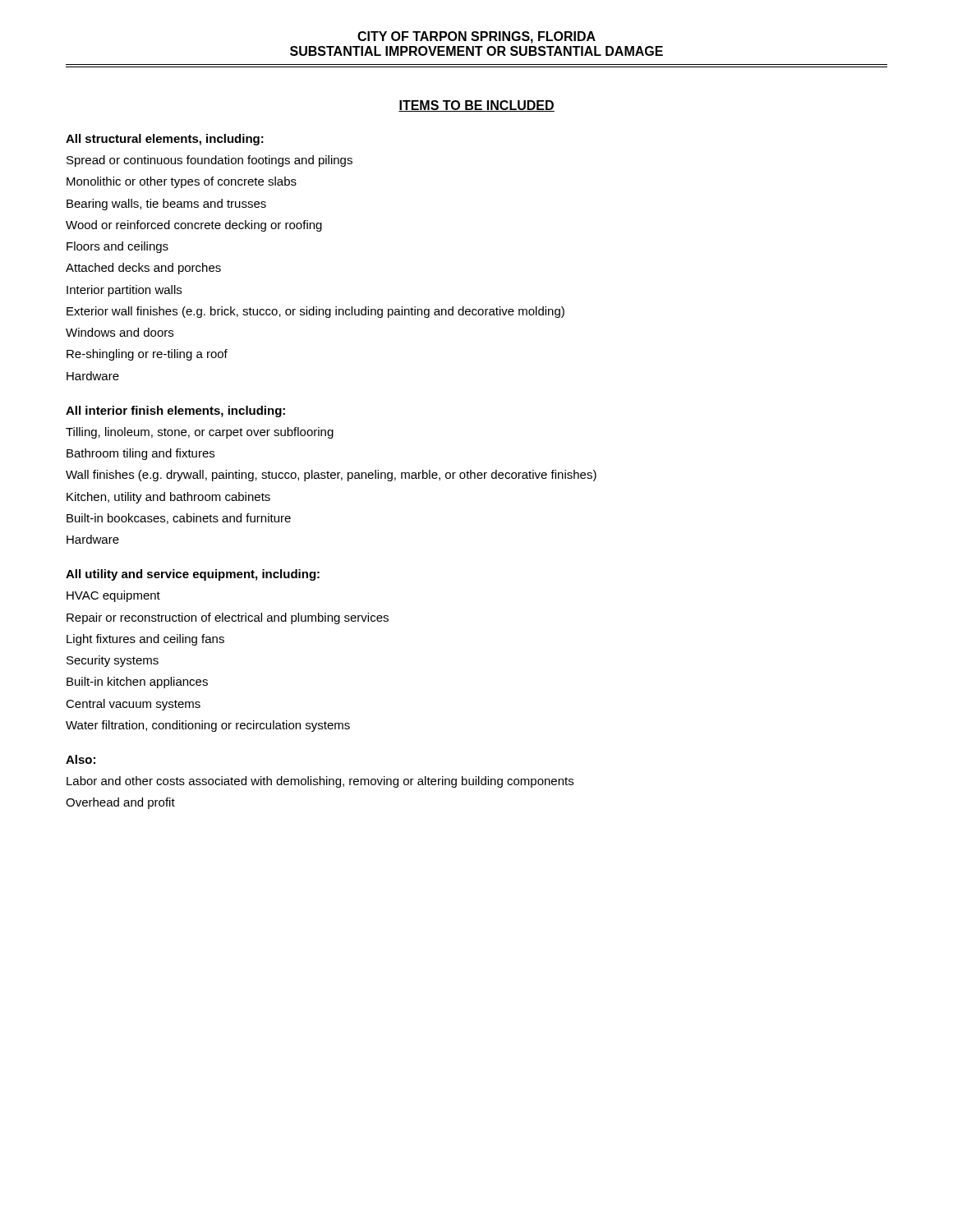Image resolution: width=953 pixels, height=1232 pixels.
Task: Locate the text block starting "Built-in bookcases, cabinets and furniture"
Action: [178, 518]
